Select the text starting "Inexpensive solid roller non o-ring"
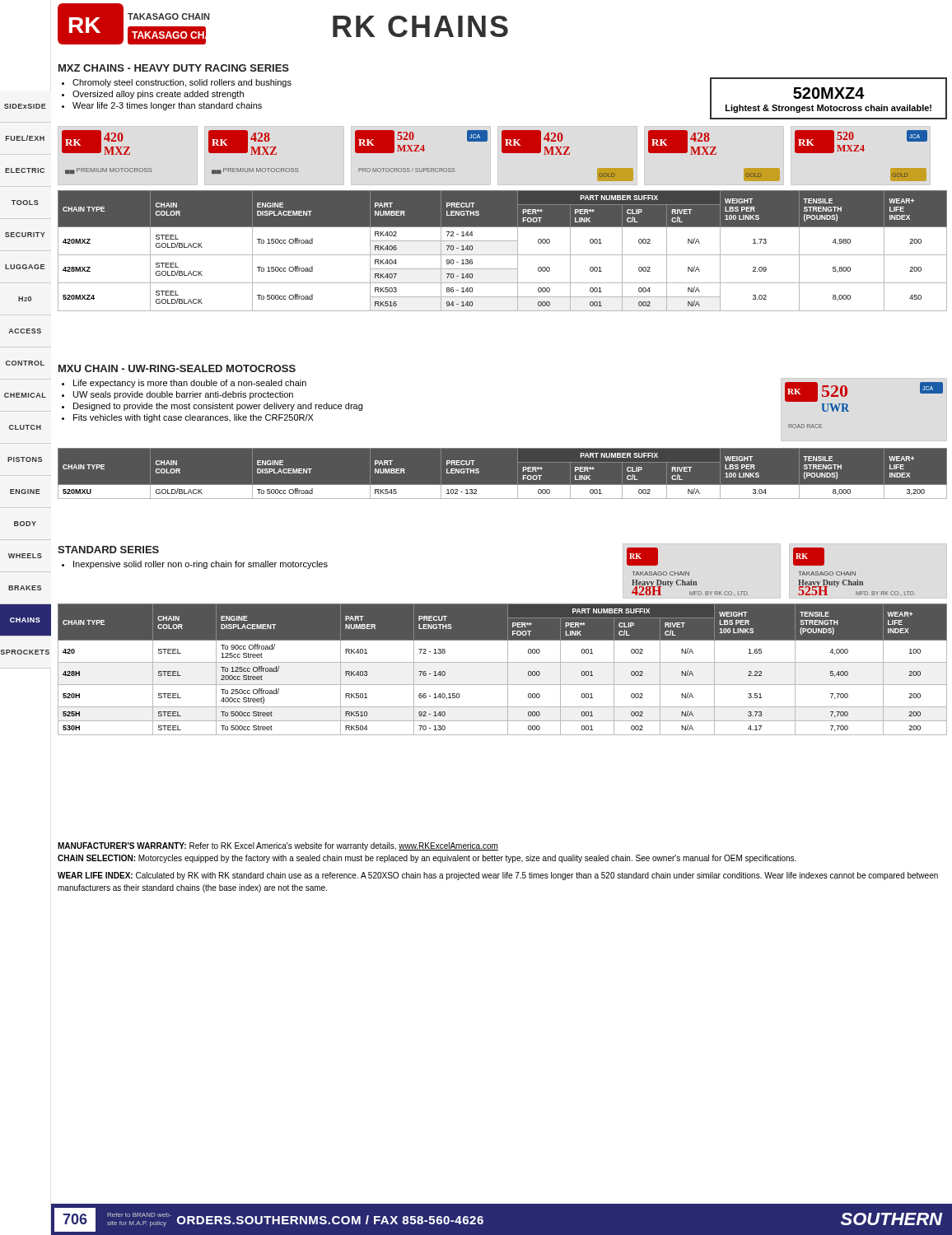952x1235 pixels. click(x=200, y=564)
